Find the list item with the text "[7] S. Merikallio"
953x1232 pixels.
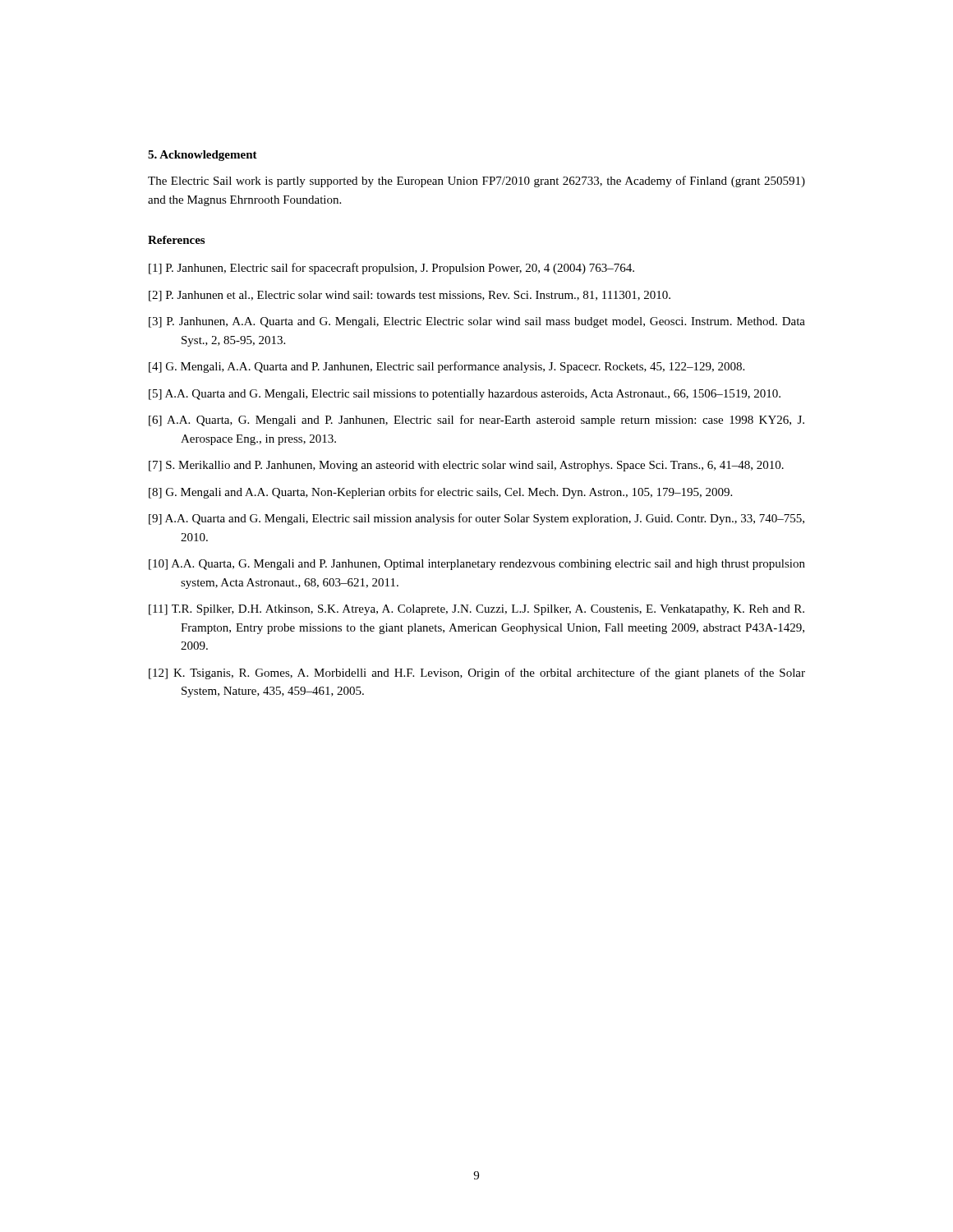(466, 465)
